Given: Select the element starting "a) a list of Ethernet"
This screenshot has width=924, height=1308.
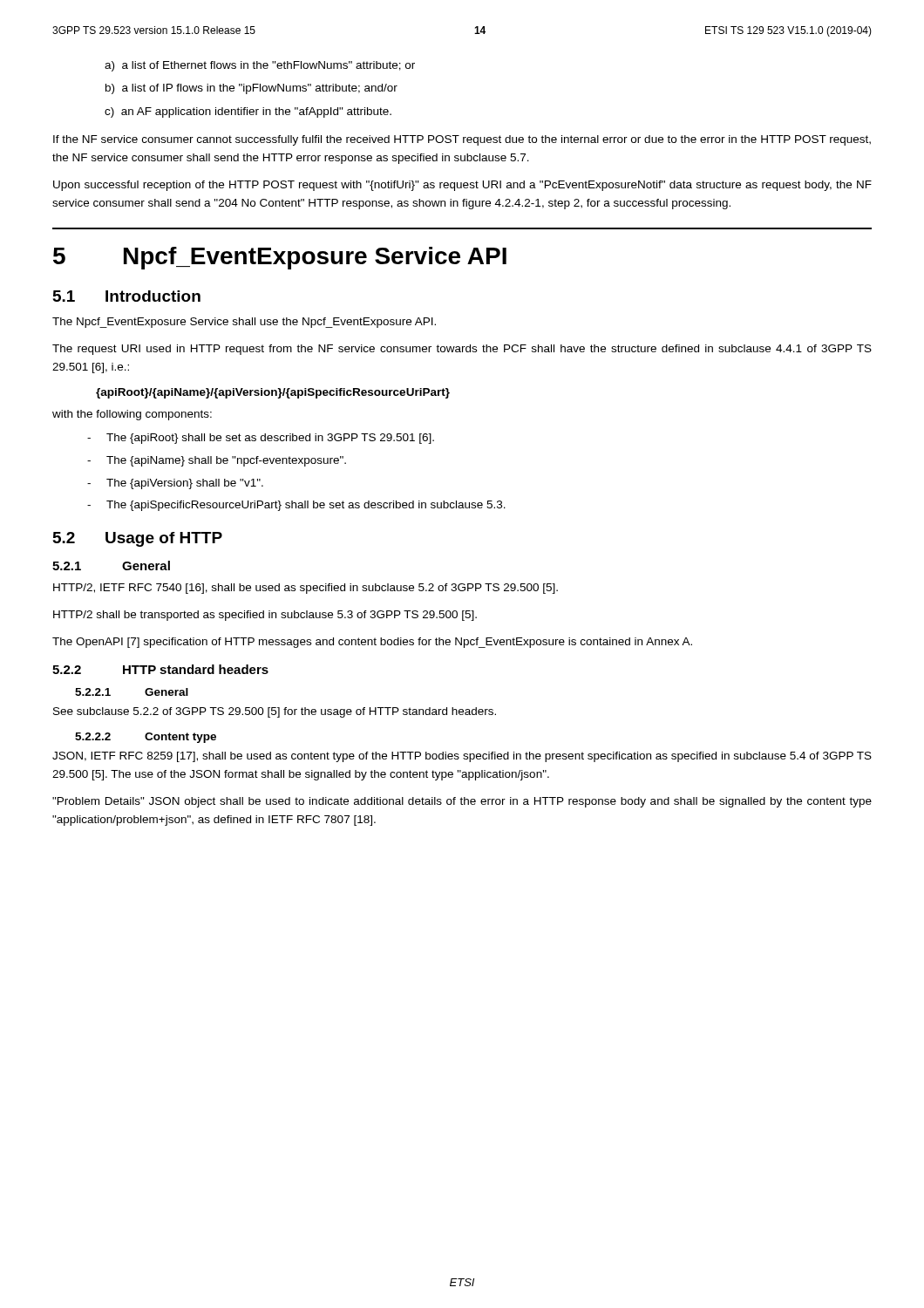Looking at the screenshot, I should pos(260,65).
